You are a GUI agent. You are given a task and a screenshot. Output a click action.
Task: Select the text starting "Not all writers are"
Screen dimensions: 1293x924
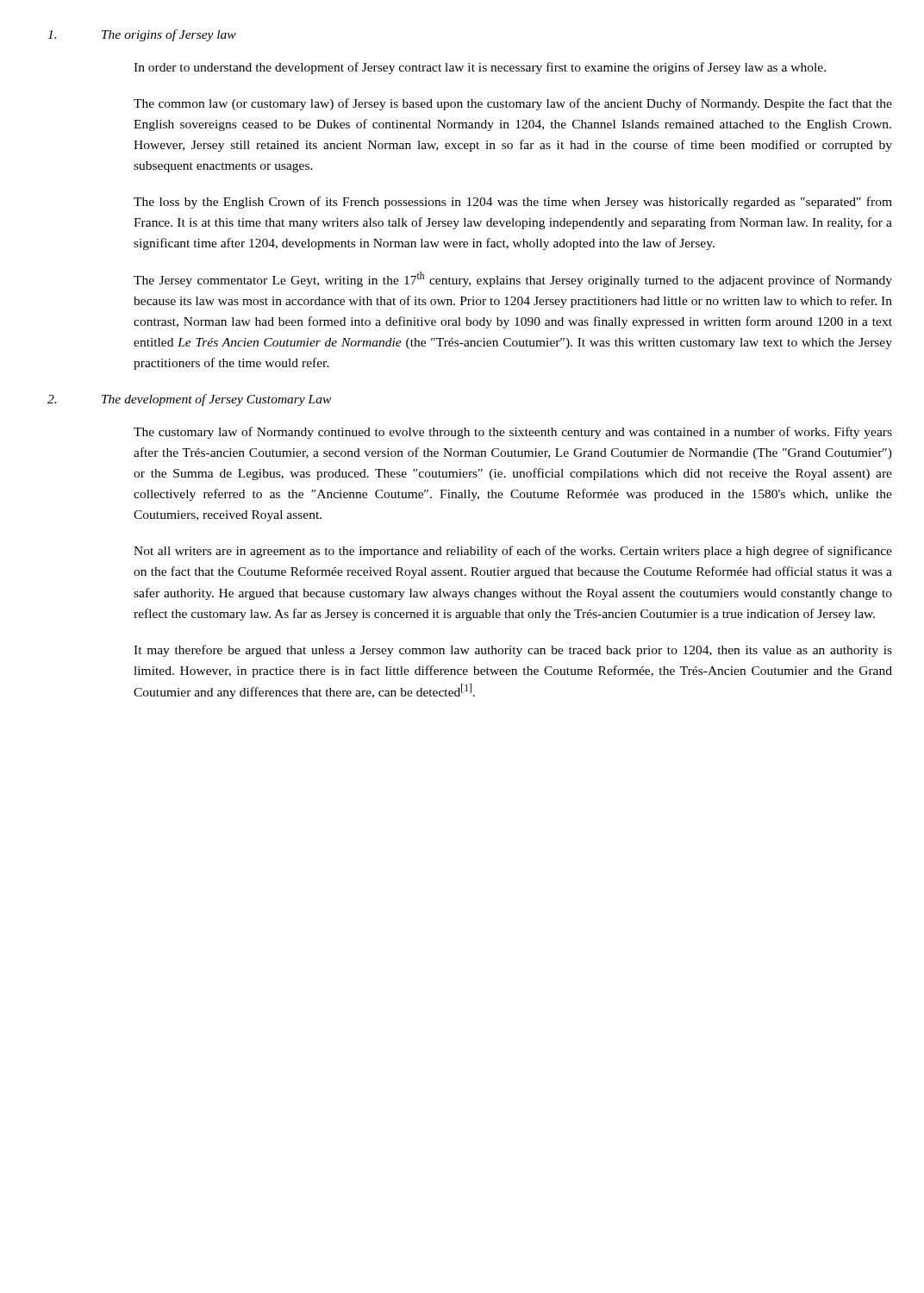coord(513,582)
